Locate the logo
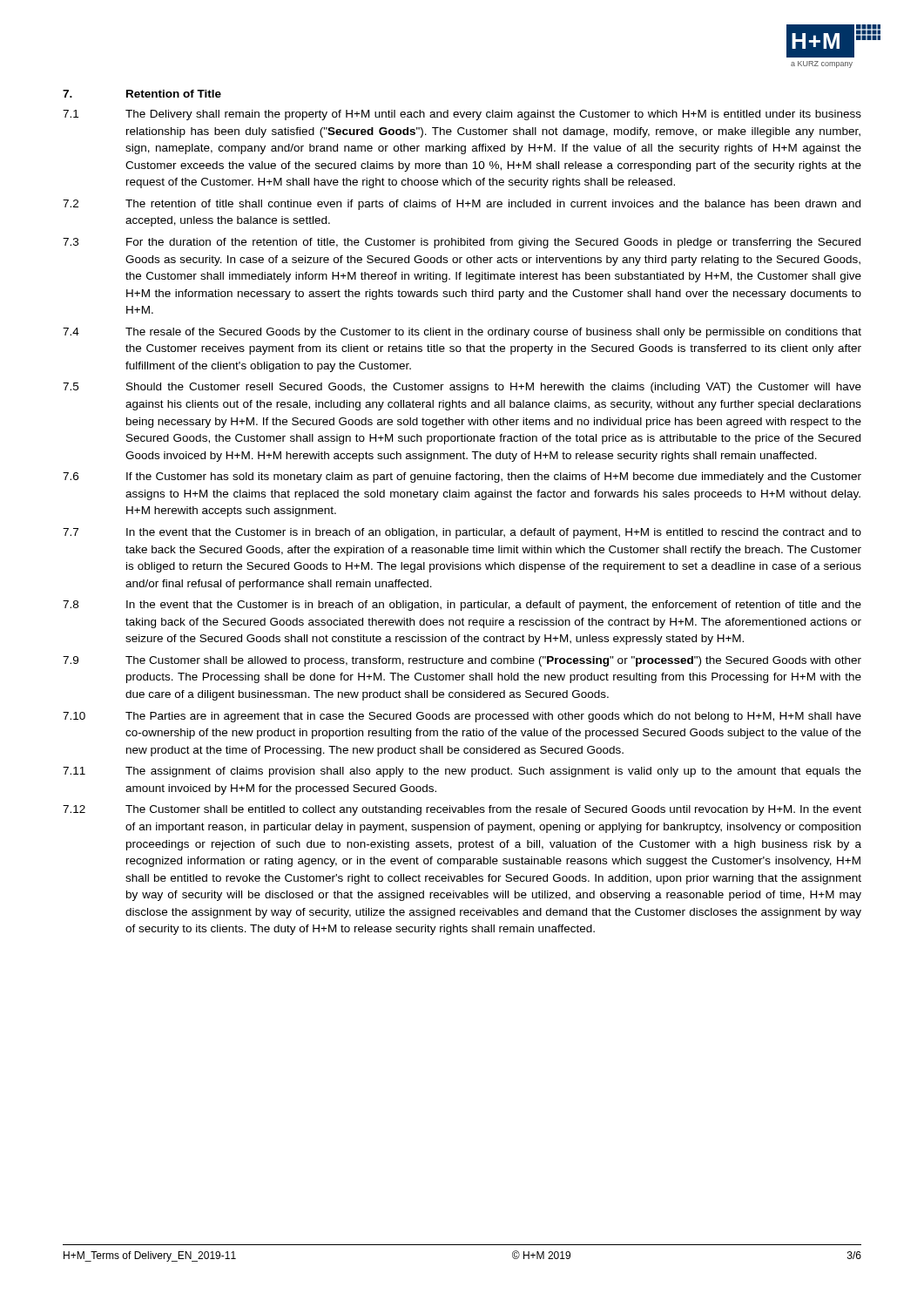The image size is (924, 1307). click(834, 48)
